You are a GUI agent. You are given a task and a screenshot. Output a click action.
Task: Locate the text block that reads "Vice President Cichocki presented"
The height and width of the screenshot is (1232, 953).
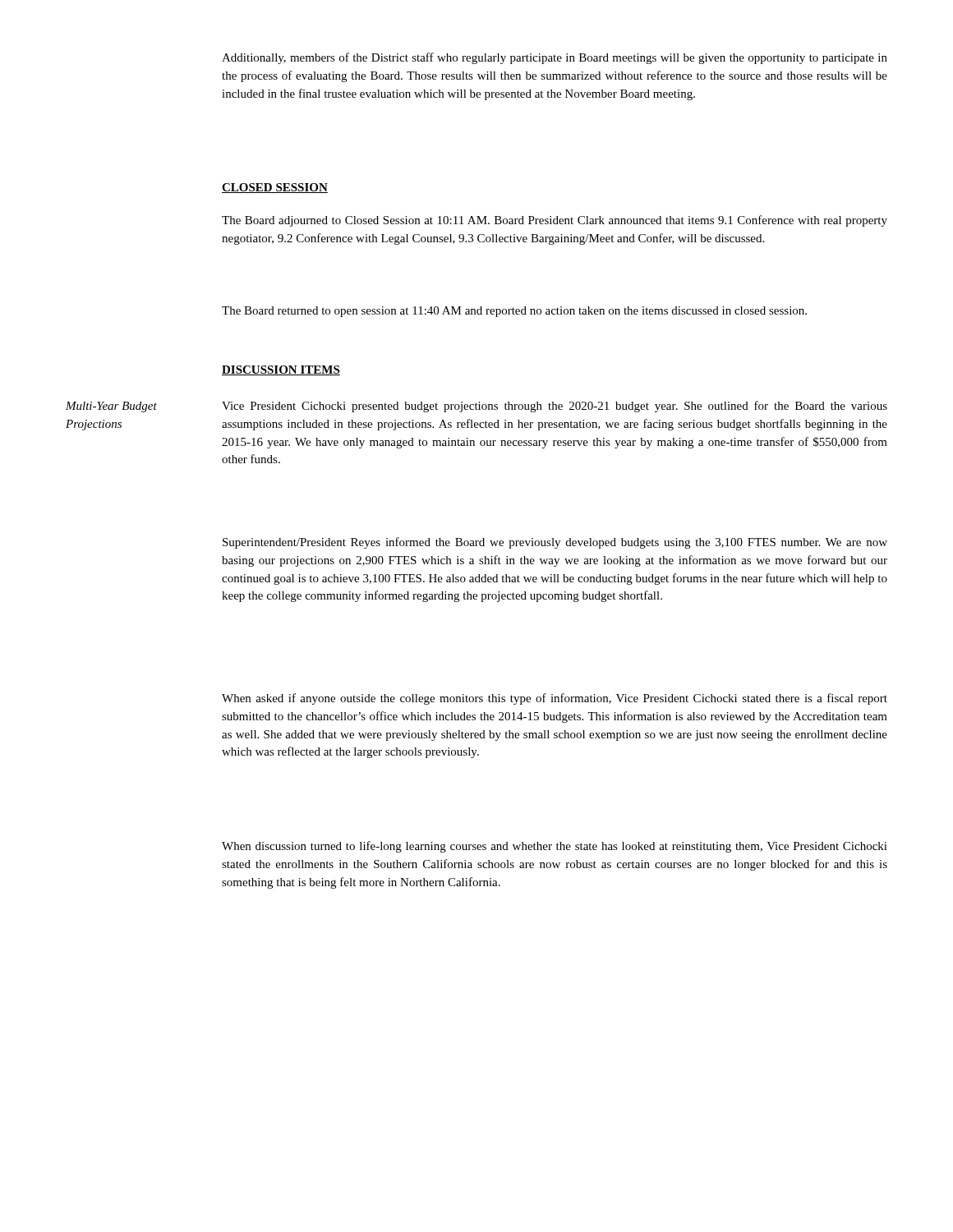555,433
